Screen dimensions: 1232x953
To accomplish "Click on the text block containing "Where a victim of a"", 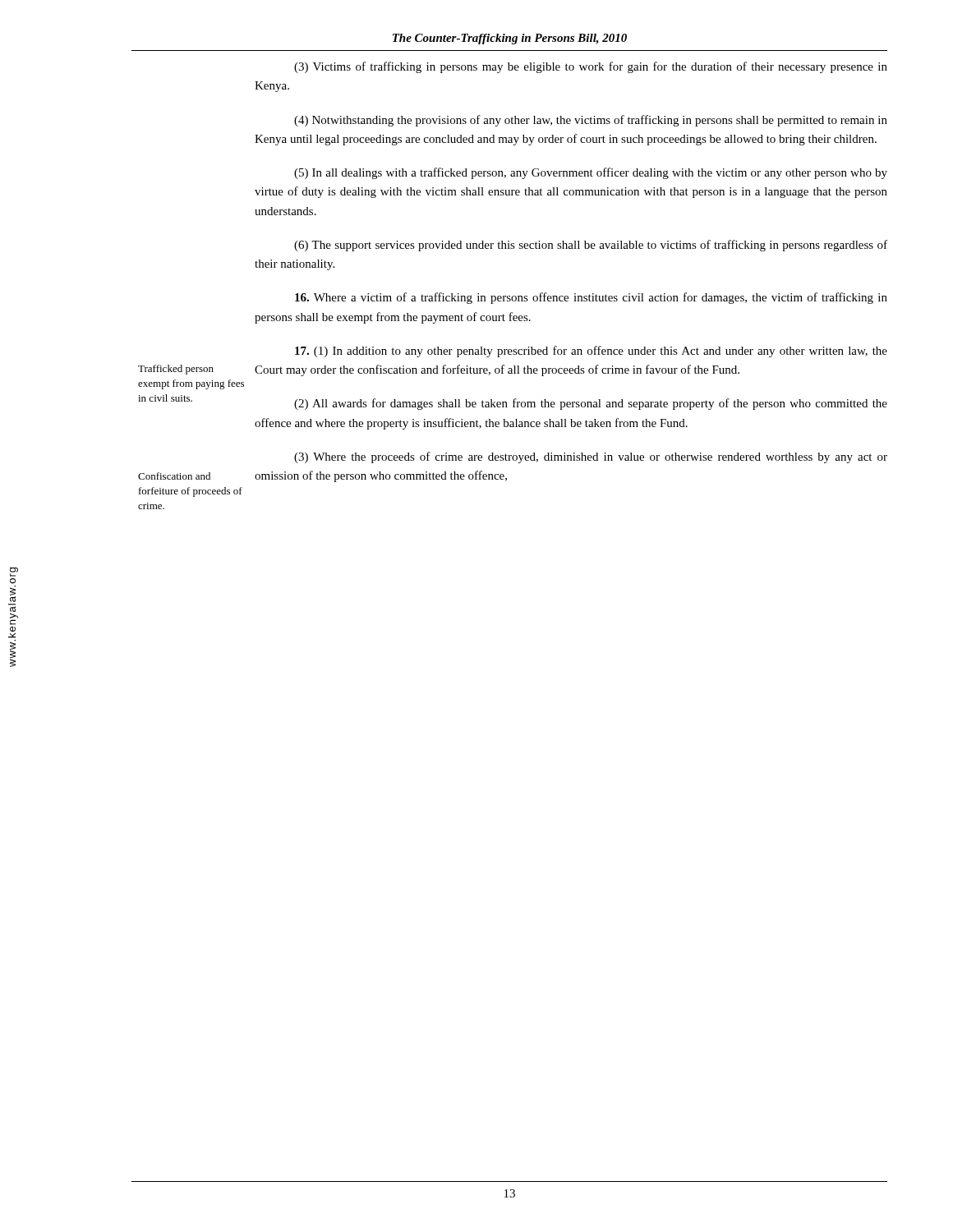I will [571, 307].
